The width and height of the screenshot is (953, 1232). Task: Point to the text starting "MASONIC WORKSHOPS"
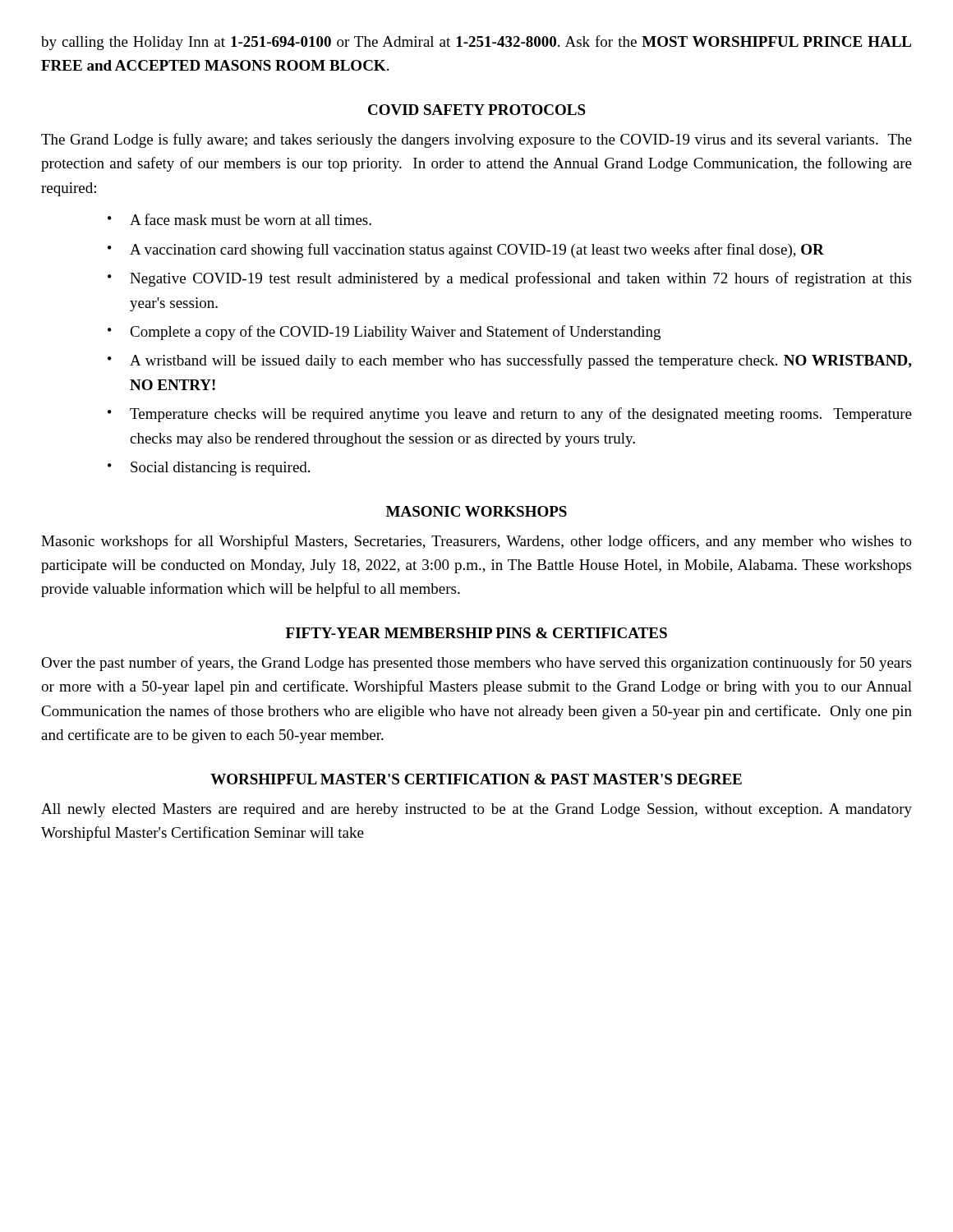476,511
